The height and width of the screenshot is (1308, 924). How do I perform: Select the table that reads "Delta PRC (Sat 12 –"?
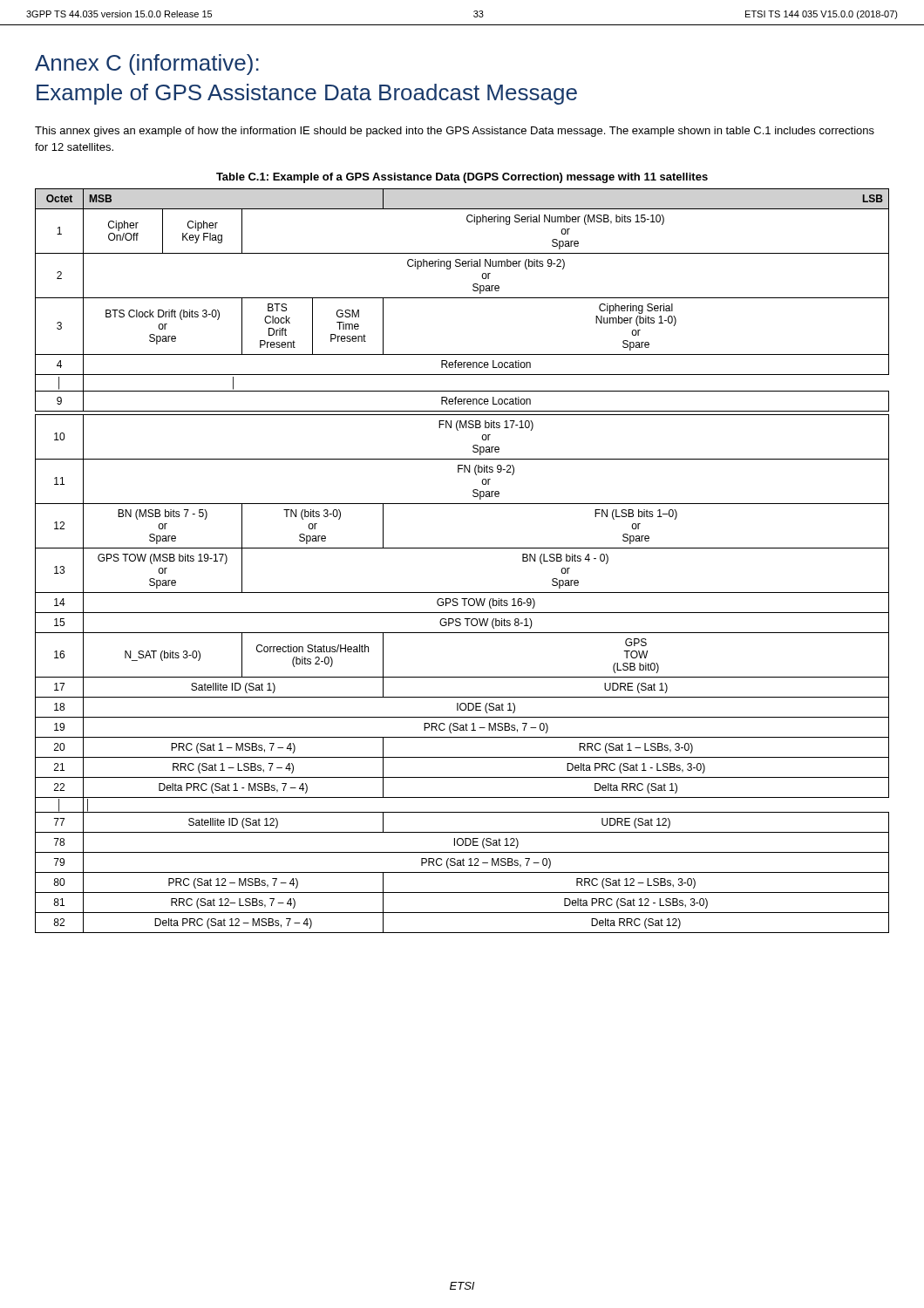click(462, 560)
